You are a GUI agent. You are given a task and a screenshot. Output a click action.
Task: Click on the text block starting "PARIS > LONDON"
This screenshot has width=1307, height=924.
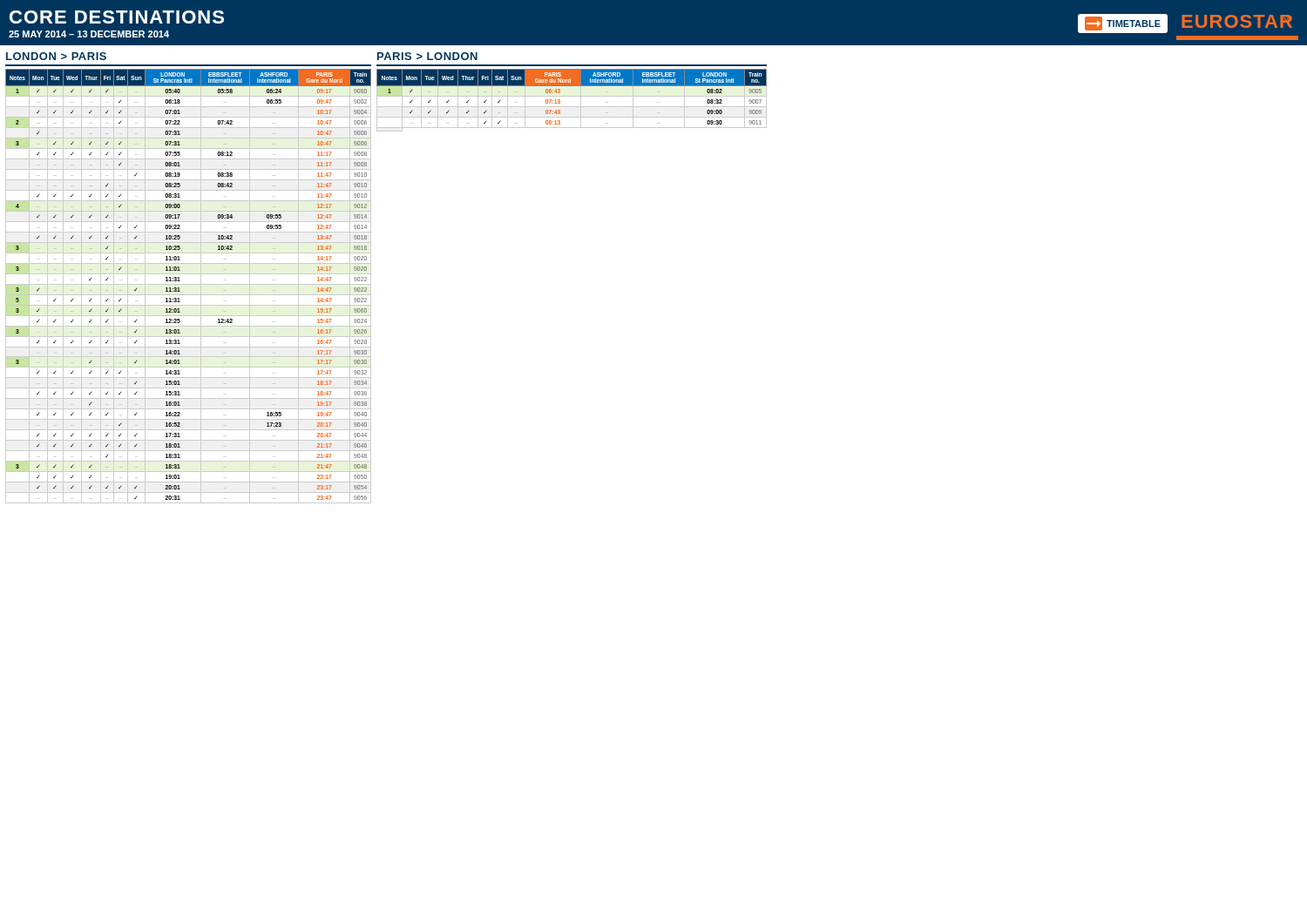point(427,56)
